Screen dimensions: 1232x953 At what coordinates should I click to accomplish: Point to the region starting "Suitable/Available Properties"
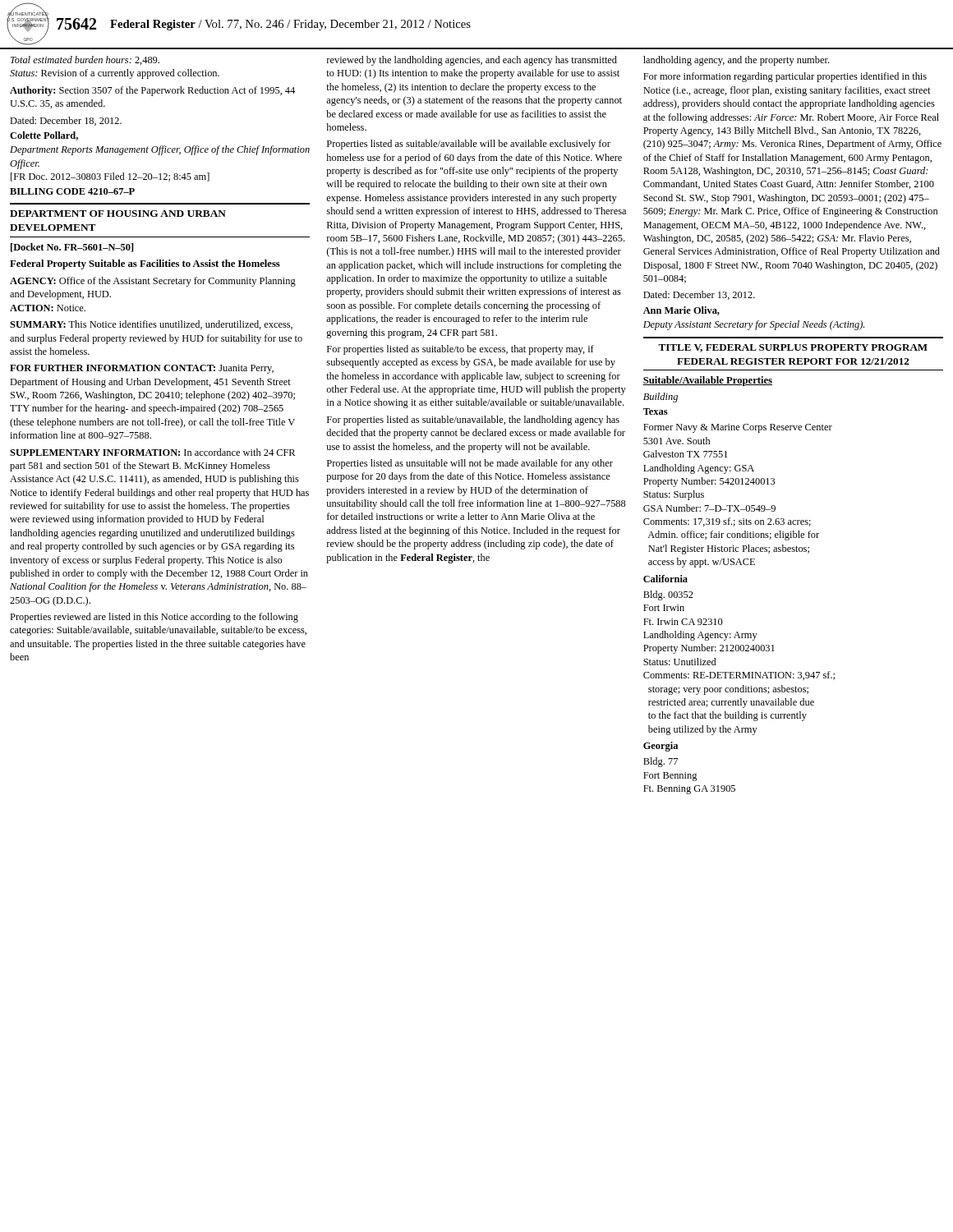[708, 380]
